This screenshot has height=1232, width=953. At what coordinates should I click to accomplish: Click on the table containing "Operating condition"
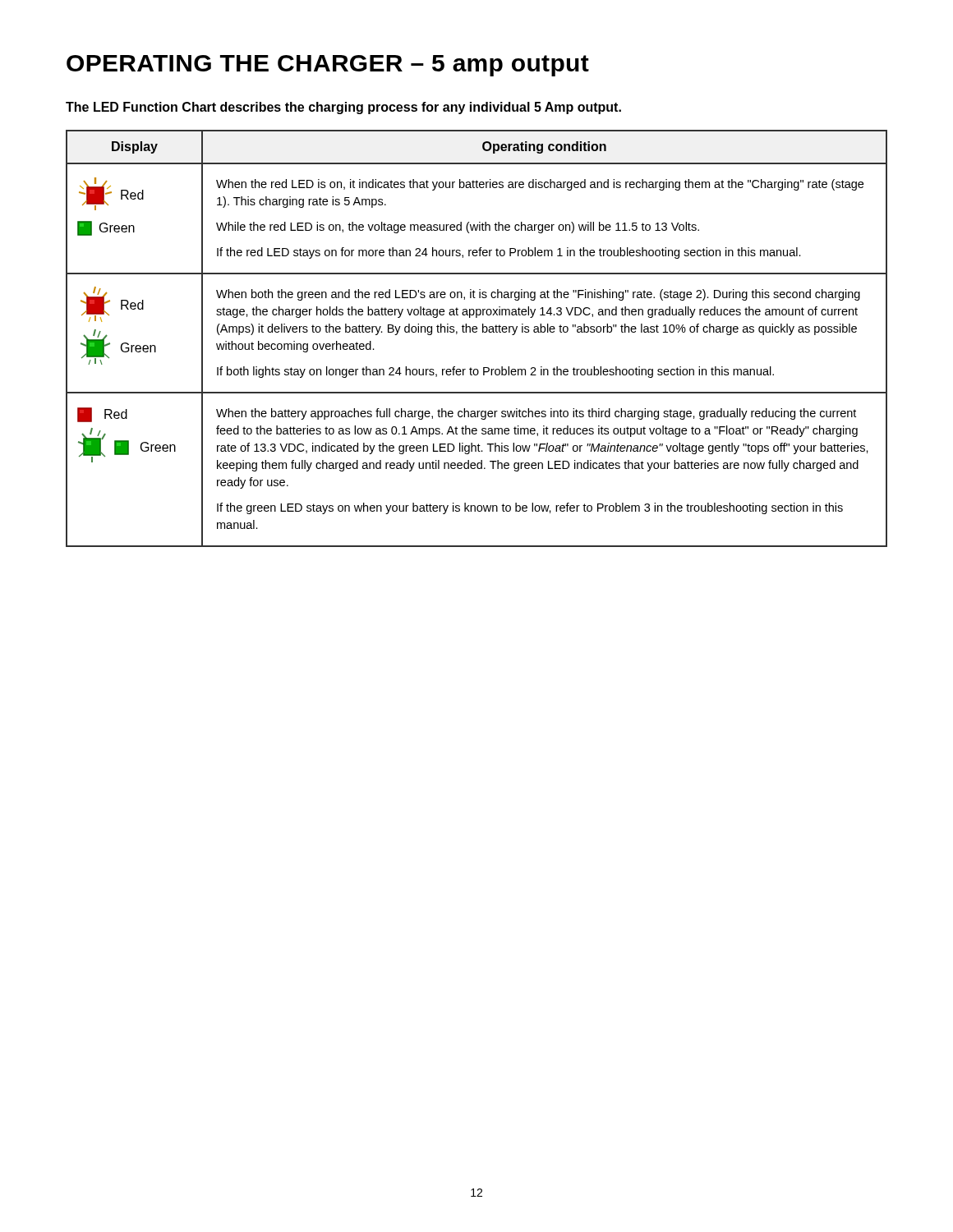pyautogui.click(x=476, y=338)
